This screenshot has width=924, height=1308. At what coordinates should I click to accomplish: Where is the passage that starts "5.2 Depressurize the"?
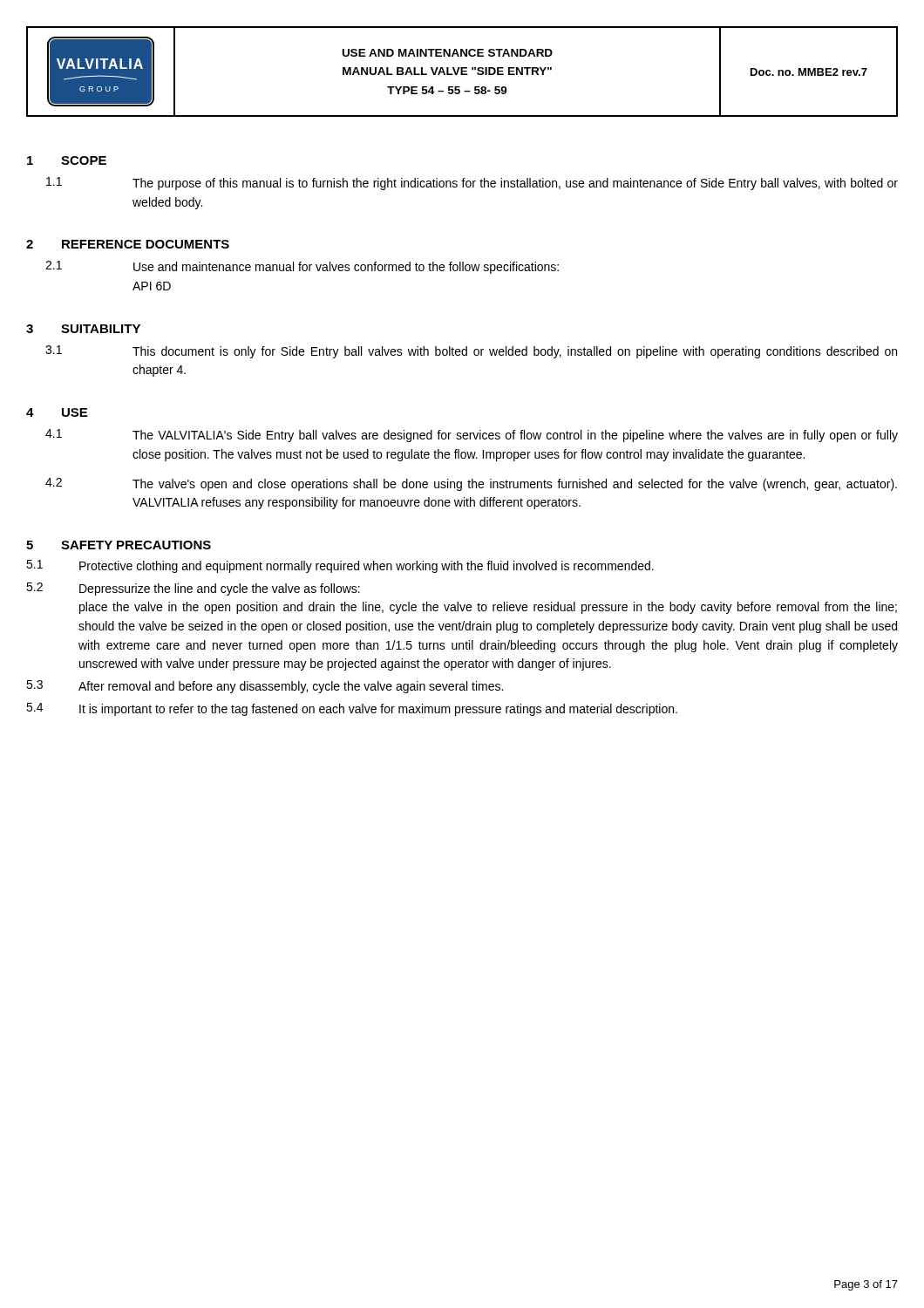462,627
